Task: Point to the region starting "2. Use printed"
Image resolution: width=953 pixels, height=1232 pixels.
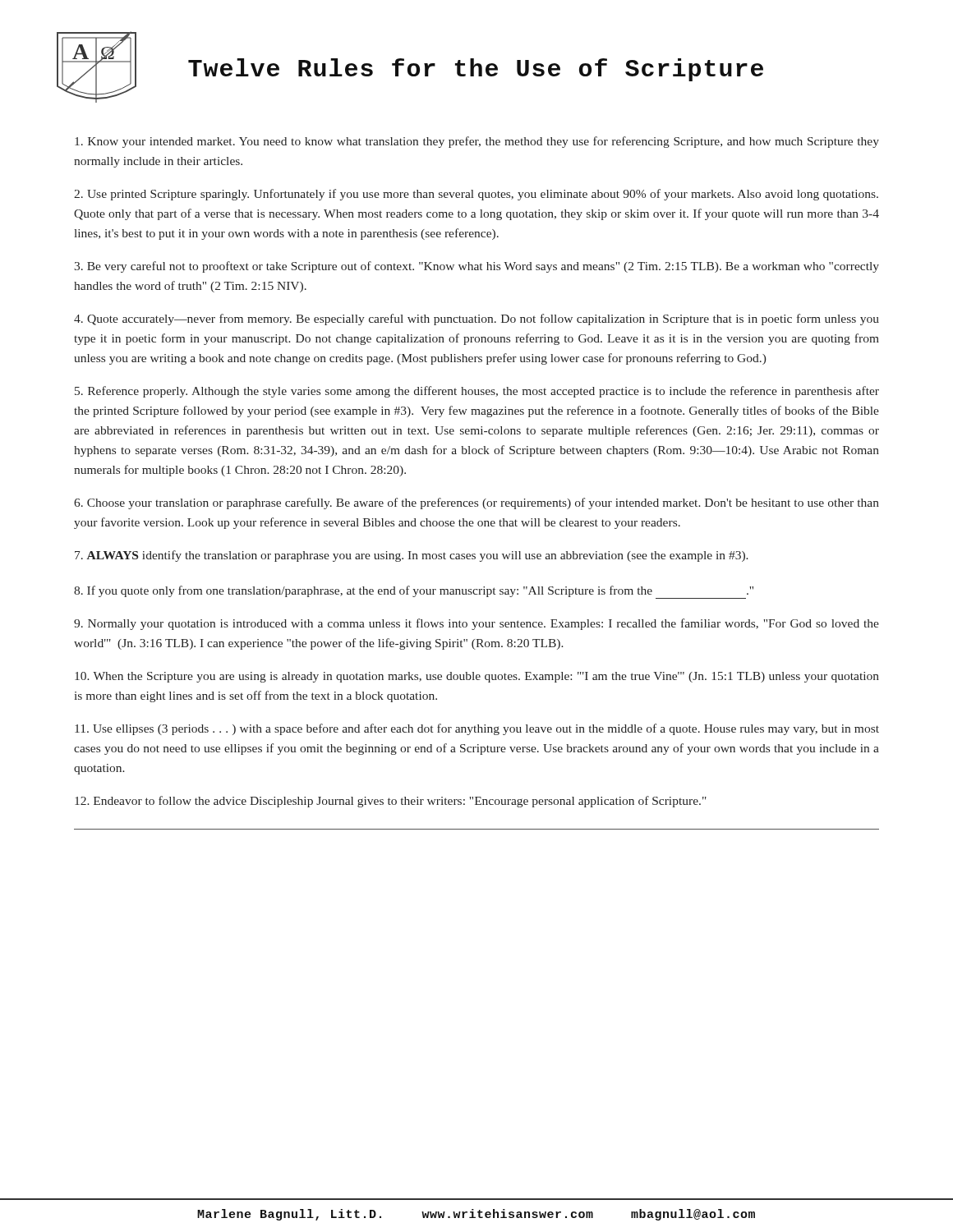Action: 476,213
